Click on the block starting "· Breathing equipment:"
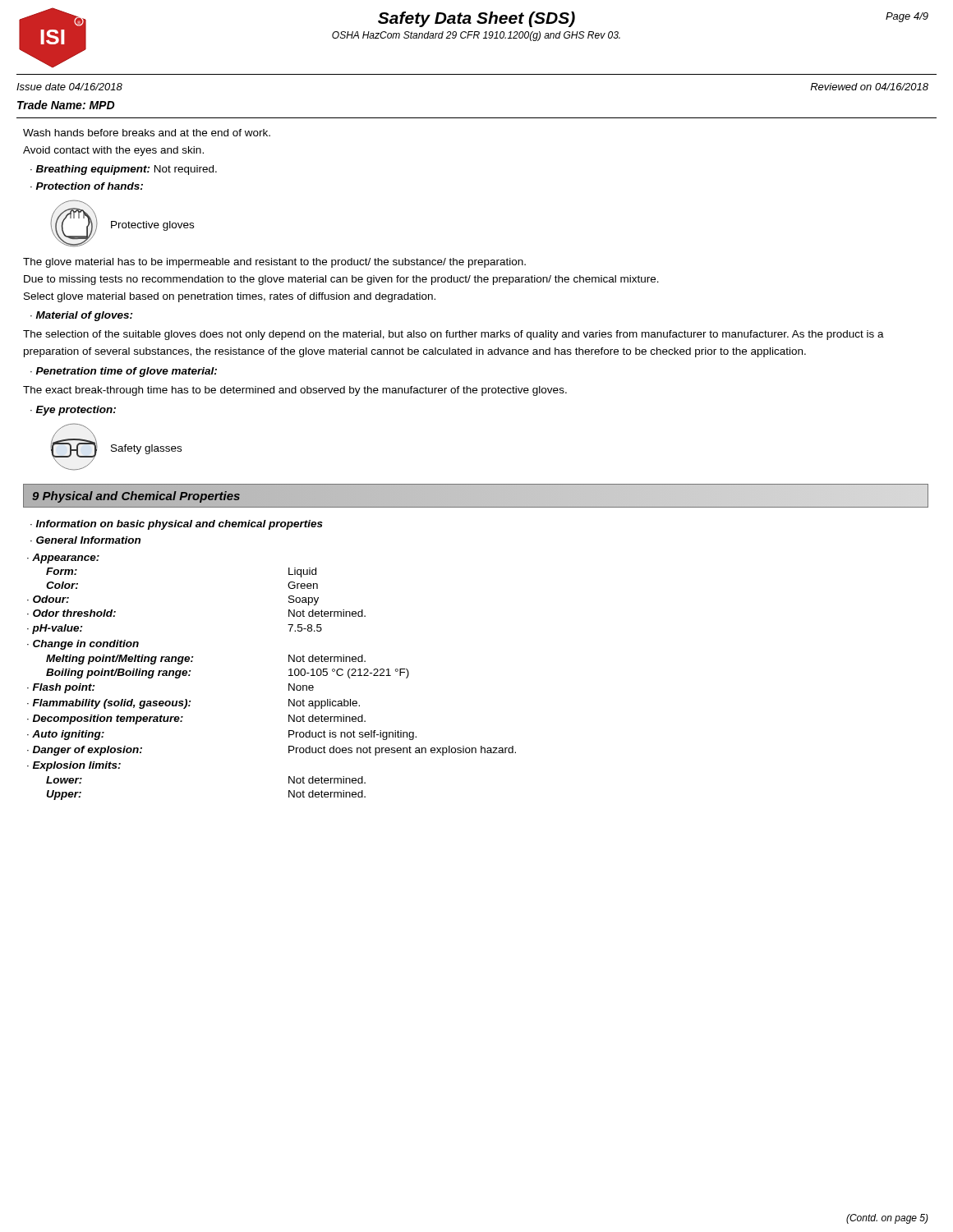953x1232 pixels. tap(124, 169)
